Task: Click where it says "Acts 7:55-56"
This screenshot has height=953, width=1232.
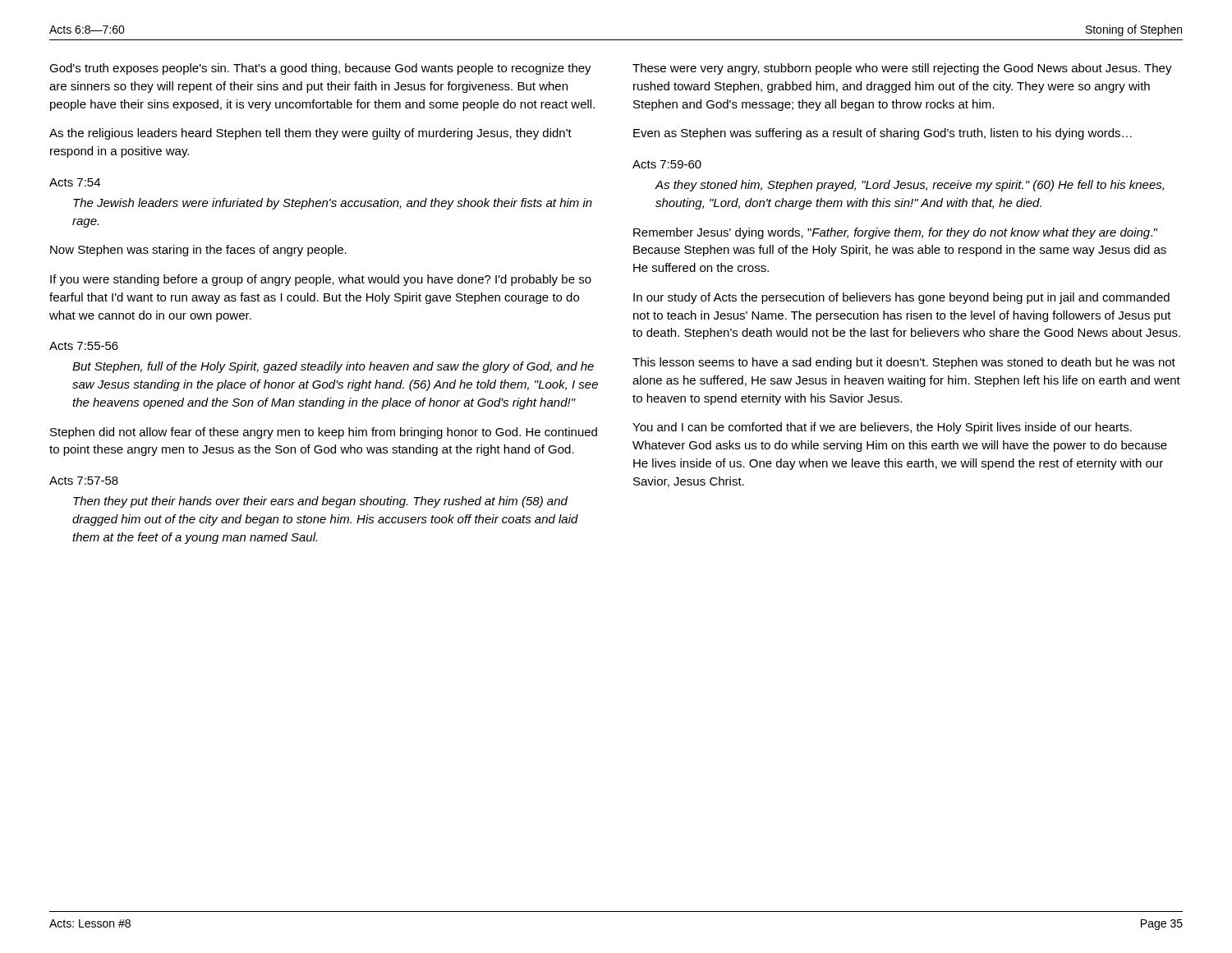Action: click(84, 346)
